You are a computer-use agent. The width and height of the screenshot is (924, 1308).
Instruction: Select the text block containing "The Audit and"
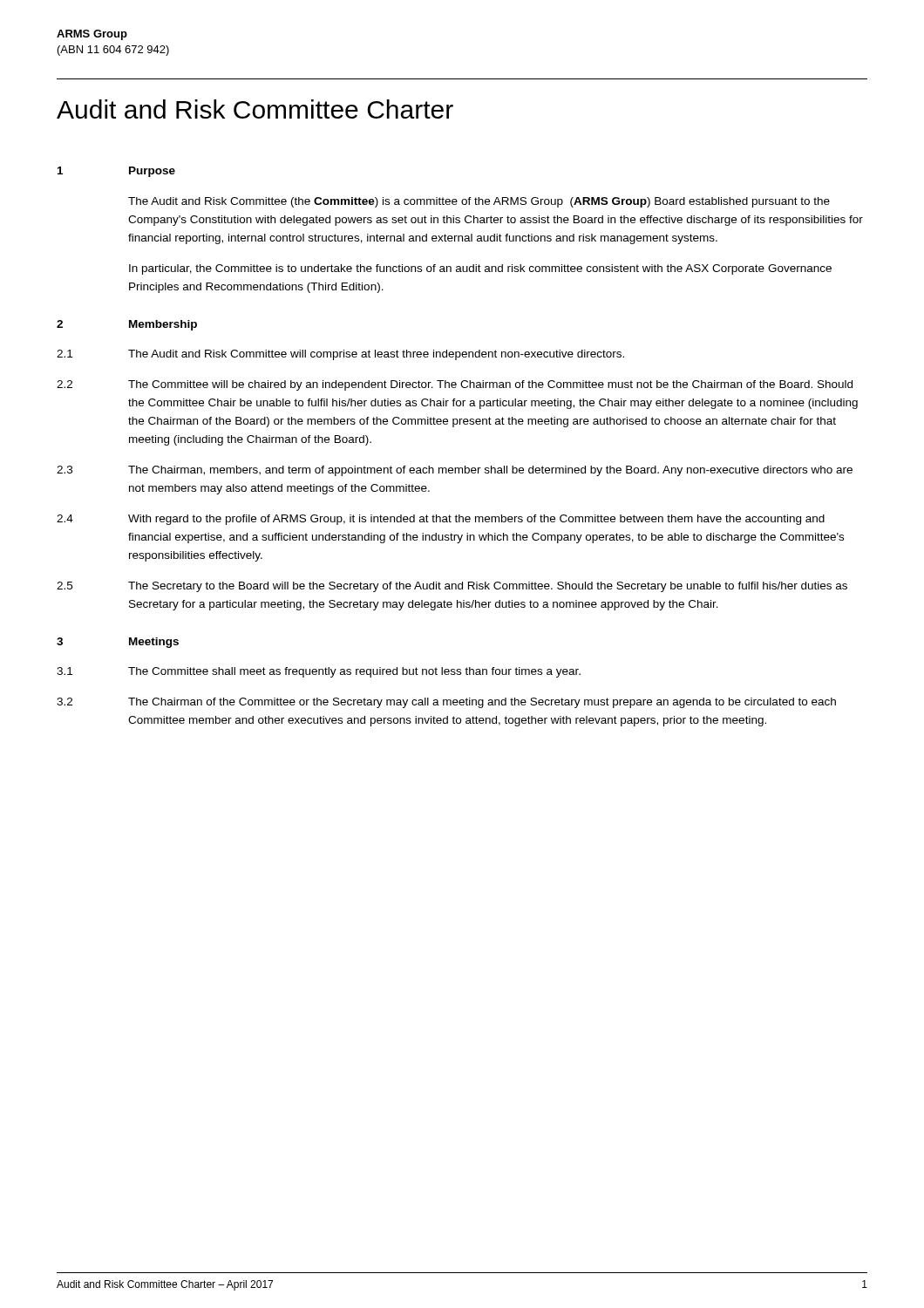pyautogui.click(x=495, y=219)
